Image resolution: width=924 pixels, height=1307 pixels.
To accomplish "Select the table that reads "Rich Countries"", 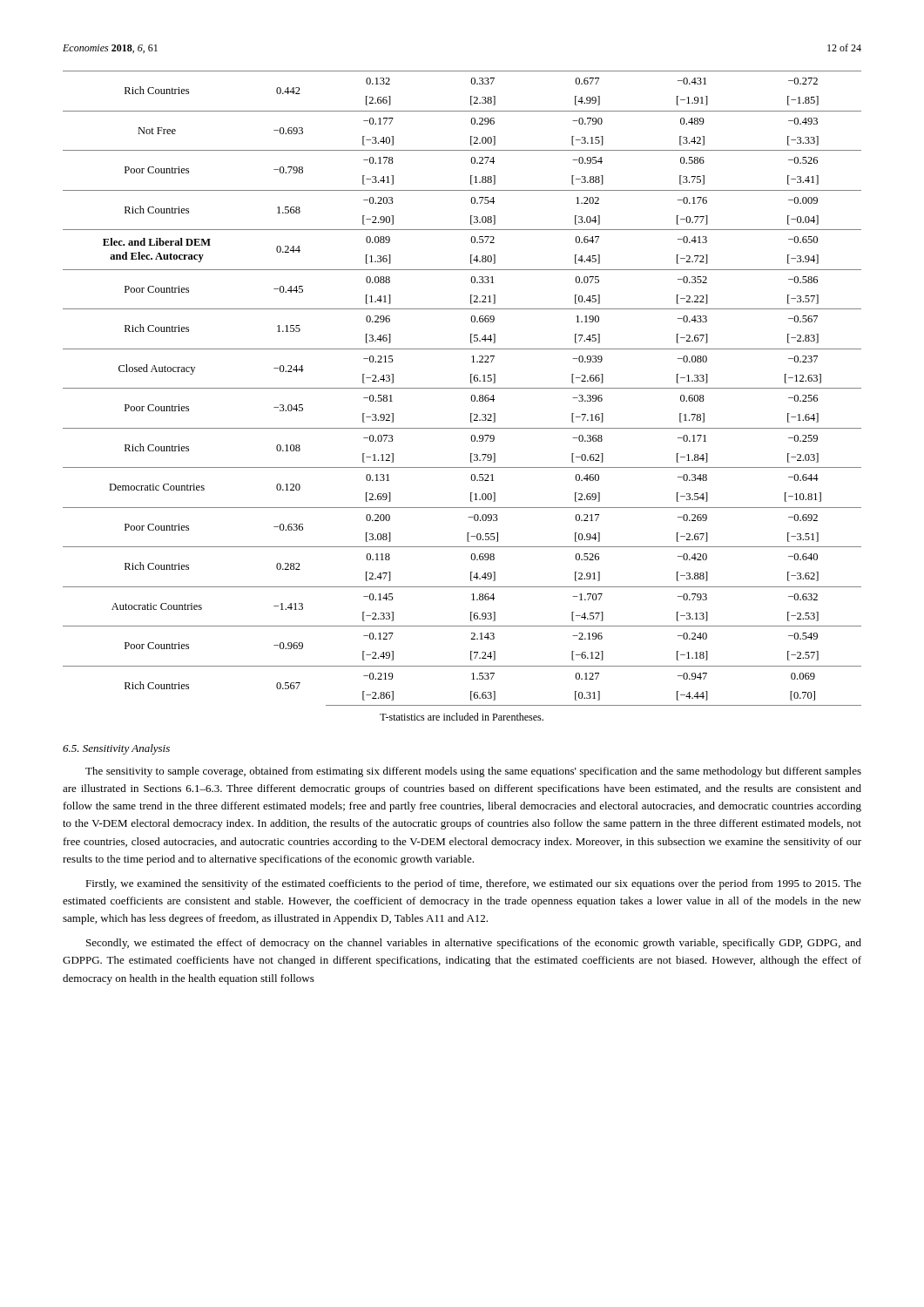I will coord(462,388).
